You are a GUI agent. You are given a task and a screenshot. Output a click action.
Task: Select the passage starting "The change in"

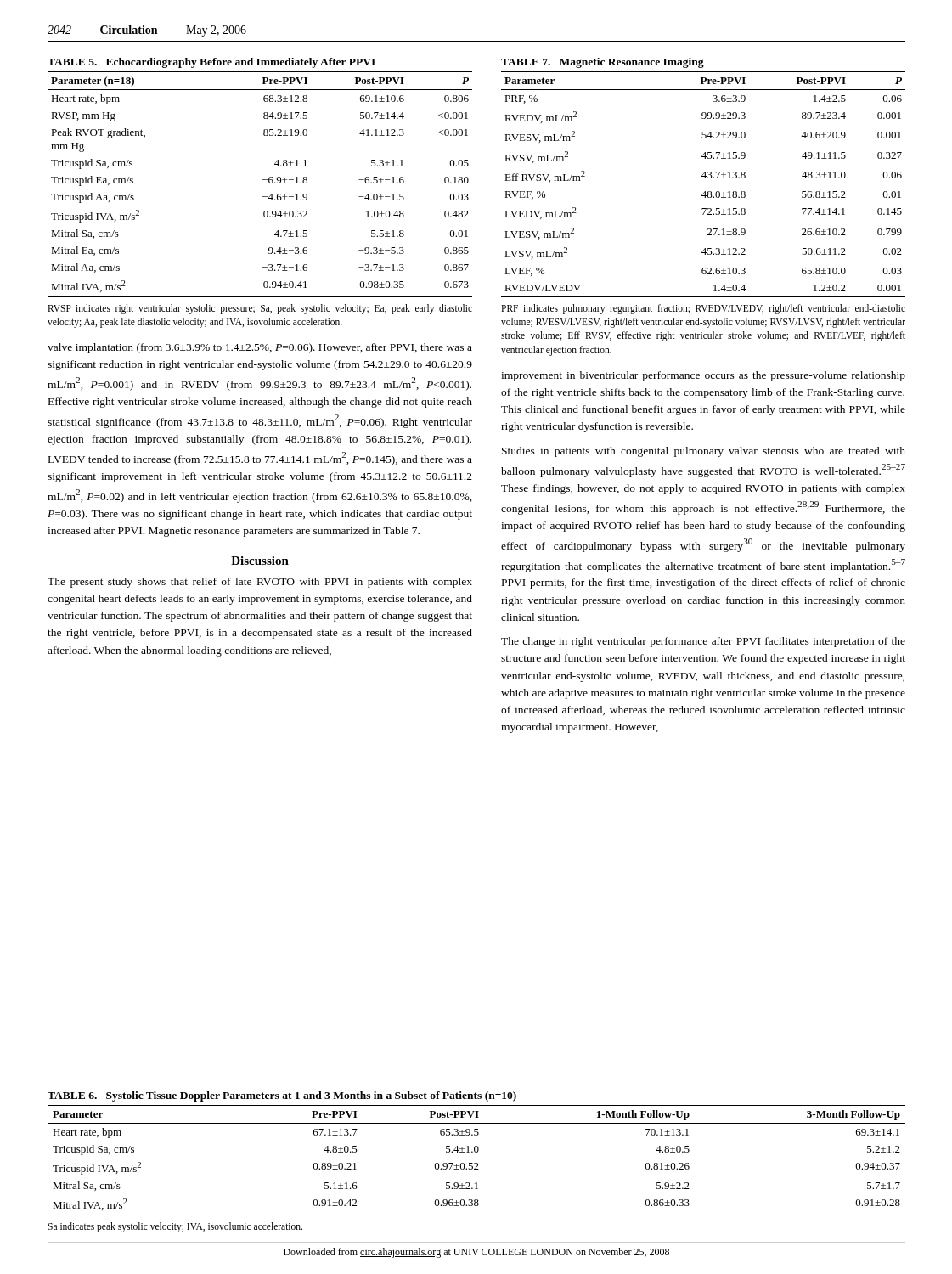coord(703,684)
